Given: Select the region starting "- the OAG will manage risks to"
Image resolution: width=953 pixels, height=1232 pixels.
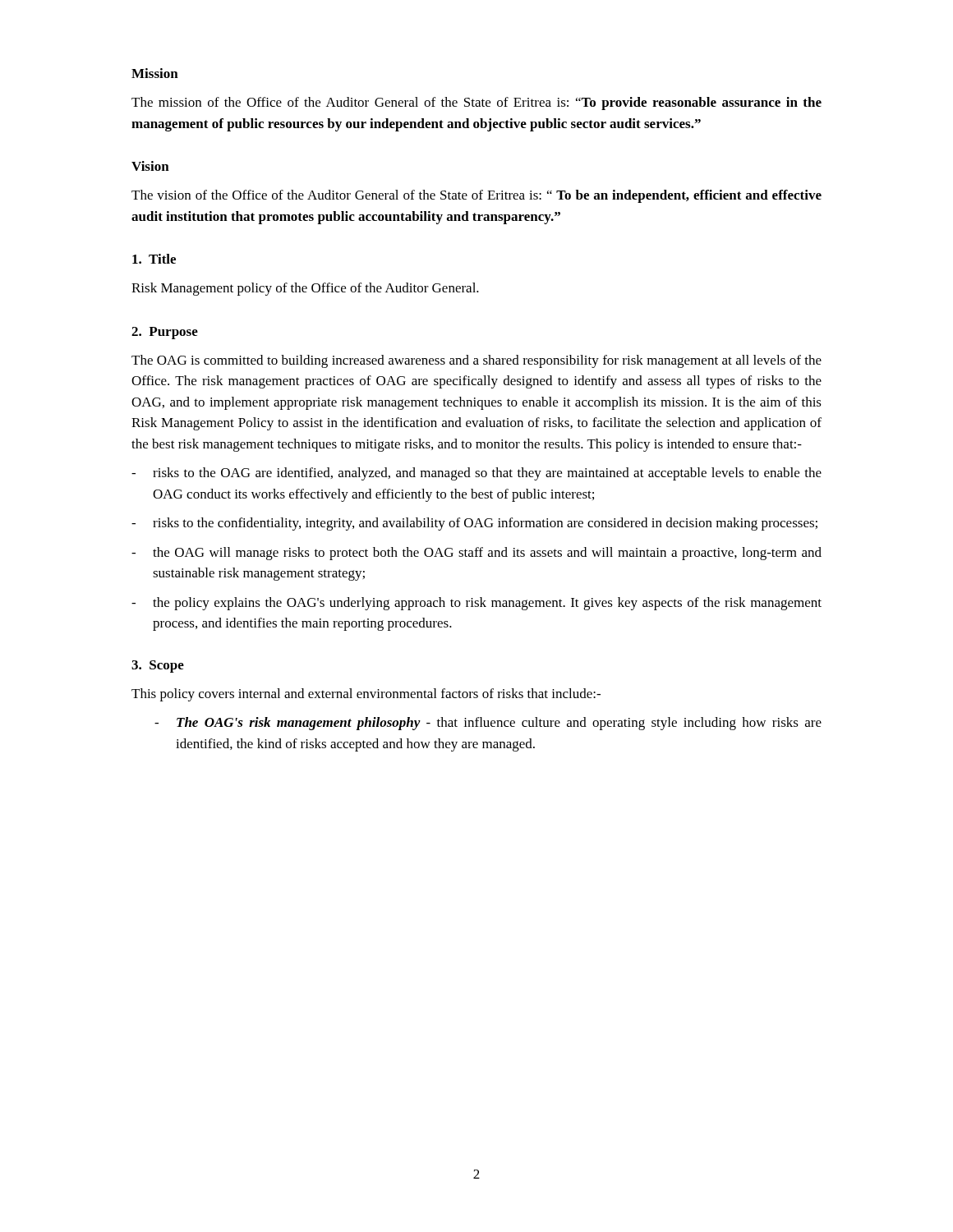Looking at the screenshot, I should (x=476, y=563).
